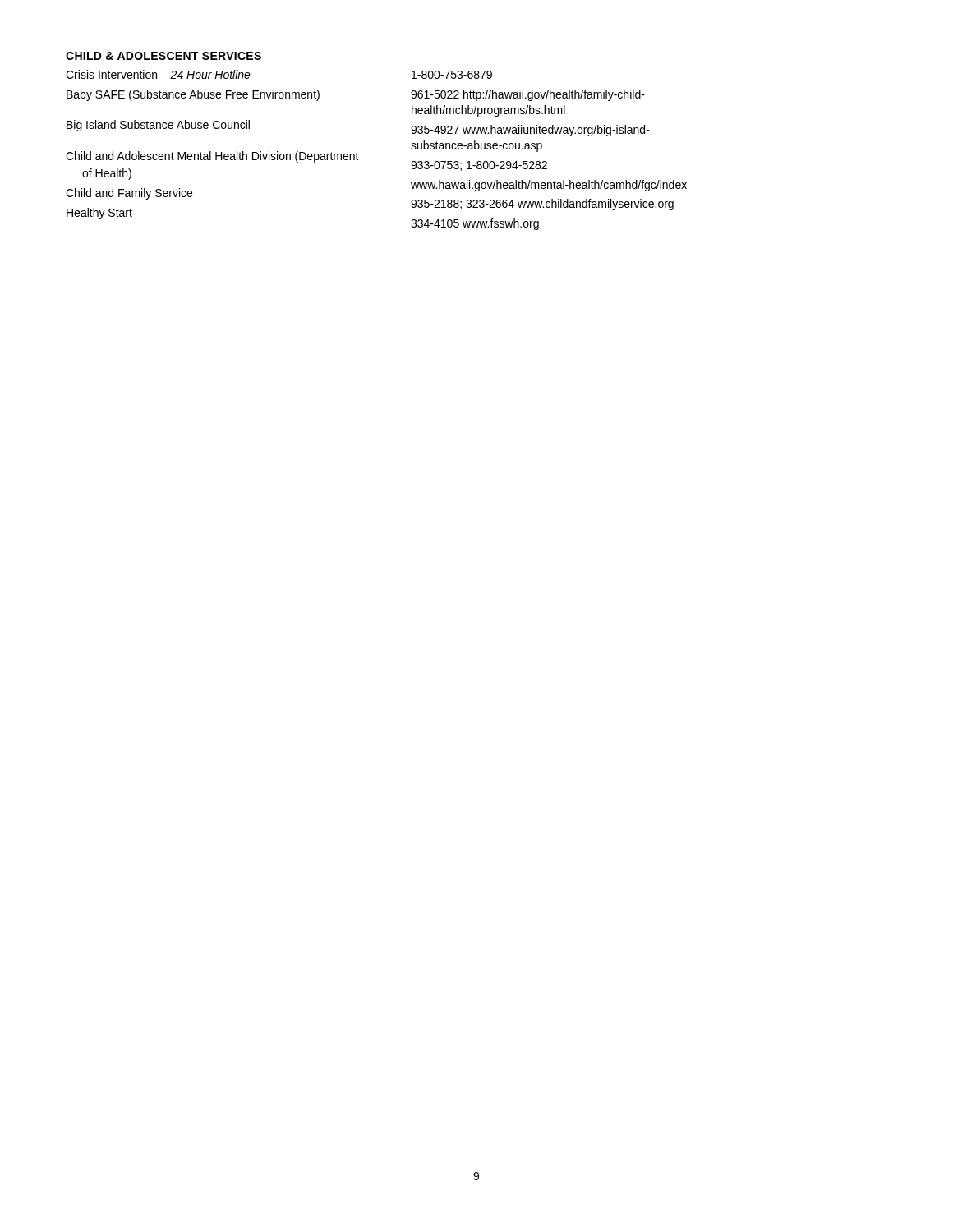This screenshot has height=1232, width=953.
Task: Navigate to the block starting "Baby SAFE (Substance Abuse Free"
Action: tap(193, 94)
